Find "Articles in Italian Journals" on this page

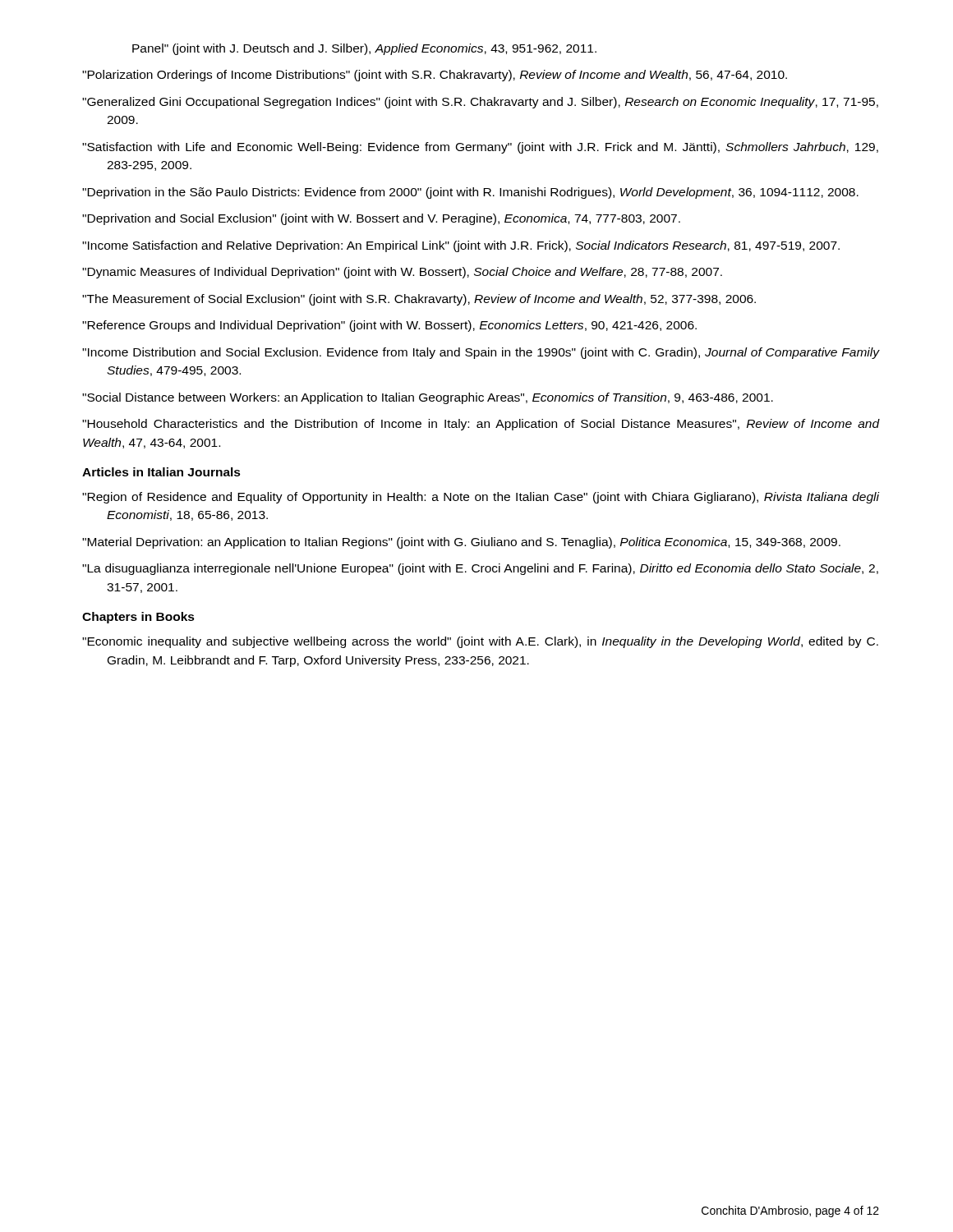(x=161, y=472)
